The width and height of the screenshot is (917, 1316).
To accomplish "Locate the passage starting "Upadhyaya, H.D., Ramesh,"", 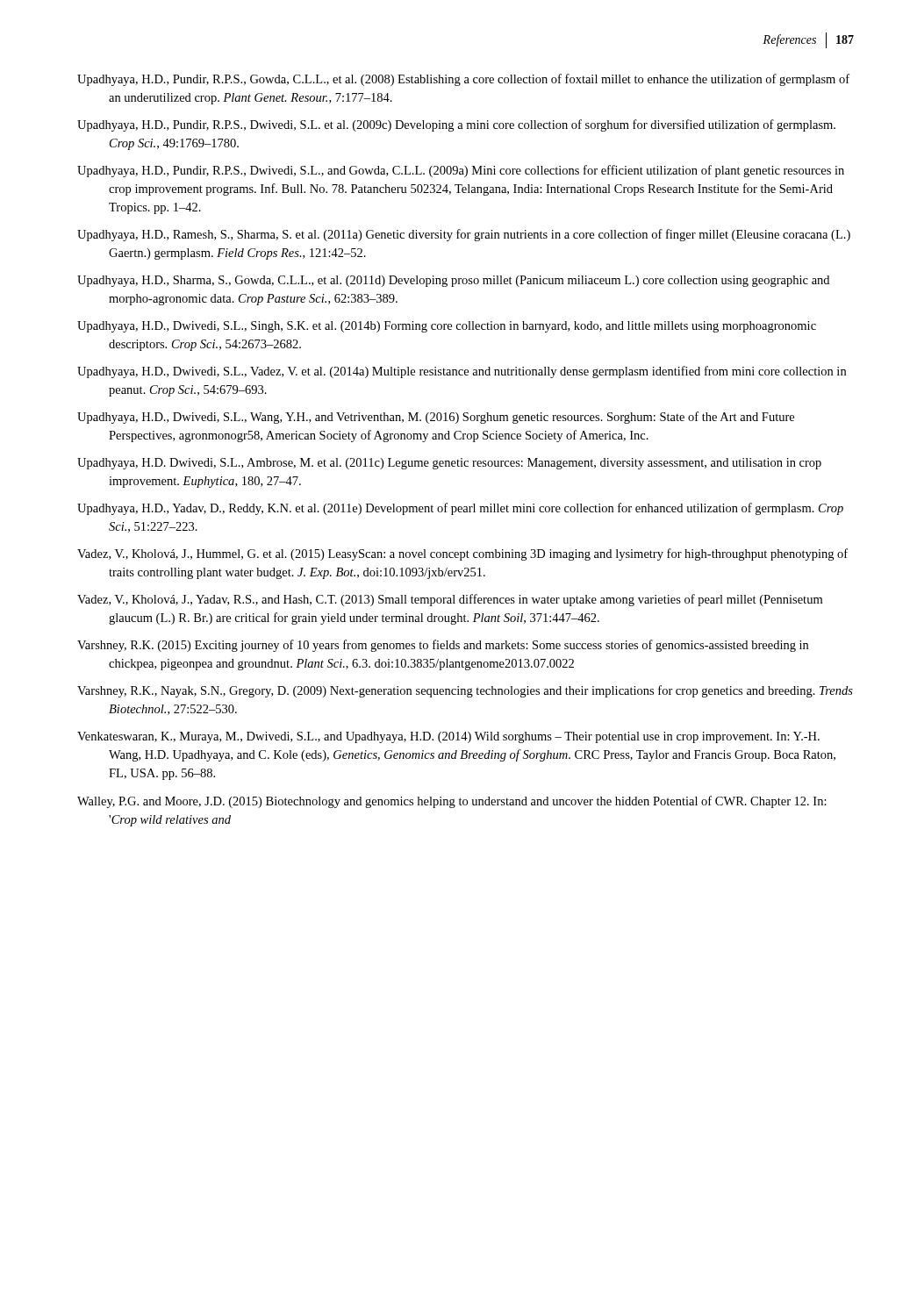I will 464,244.
